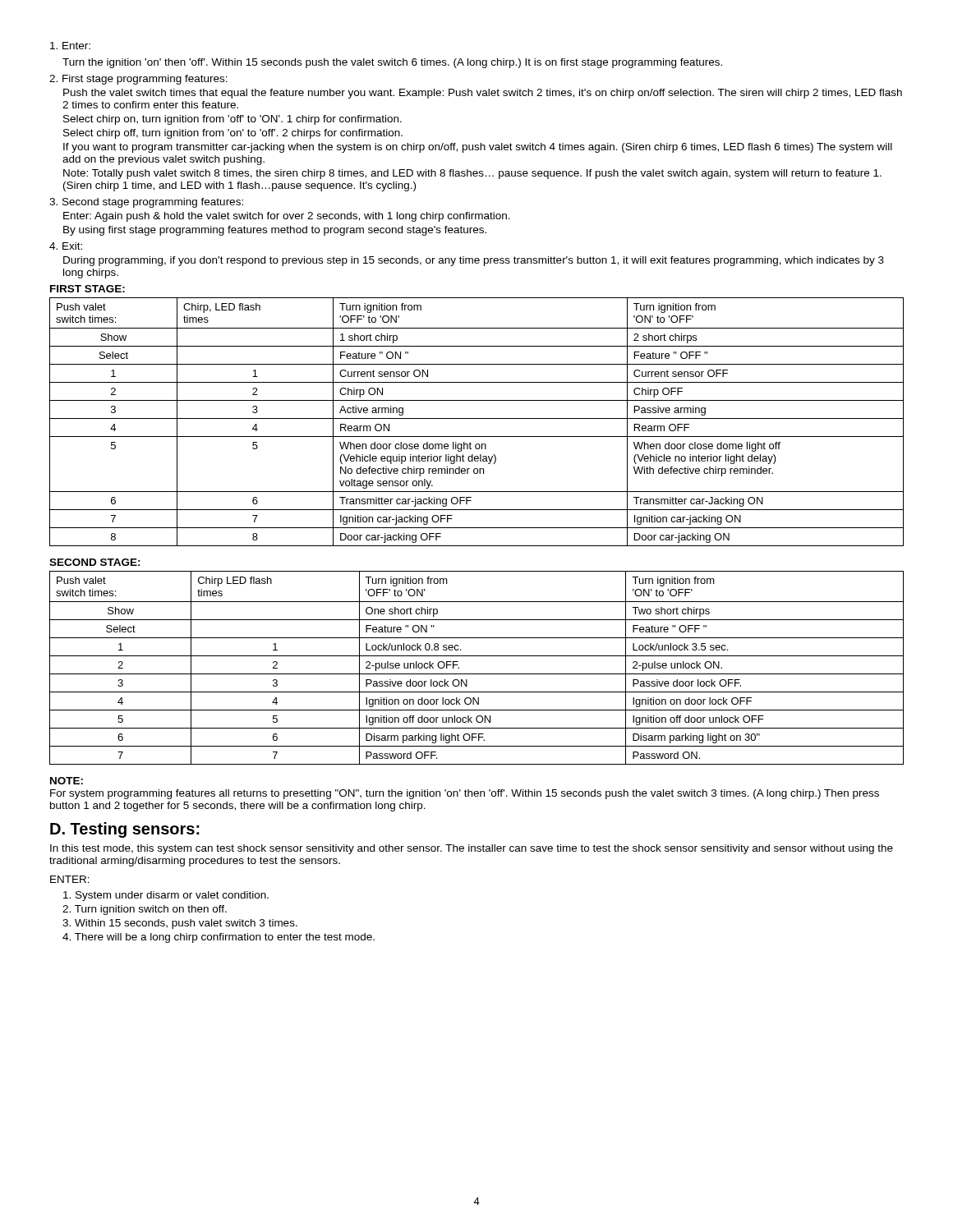
Task: Where is the passage that starts "3. Within 15 seconds,"?
Action: pos(180,923)
